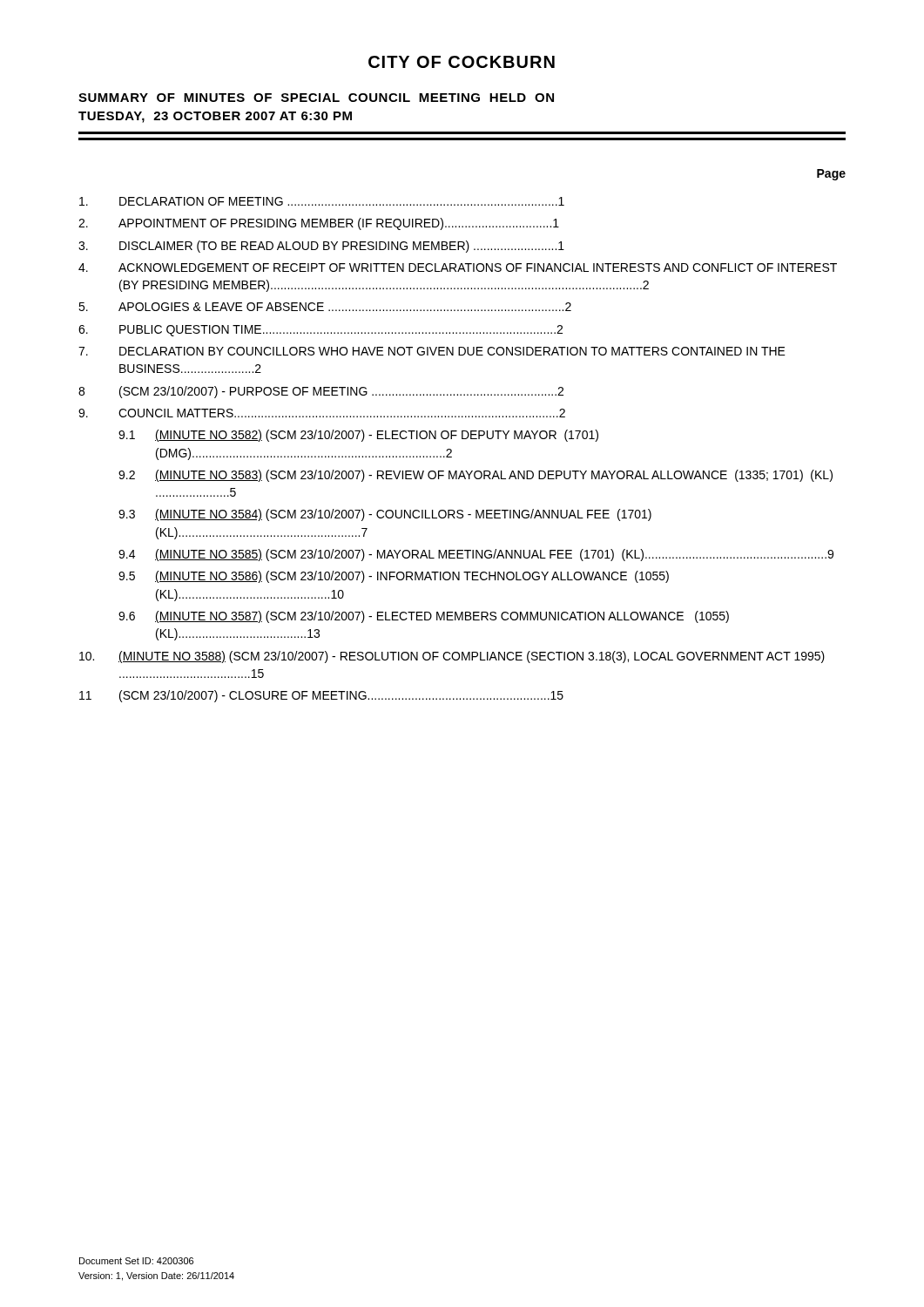Locate the list item containing "2. APPOINTMENT OF PRESIDING MEMBER (IF"
This screenshot has height=1307, width=924.
462,223
